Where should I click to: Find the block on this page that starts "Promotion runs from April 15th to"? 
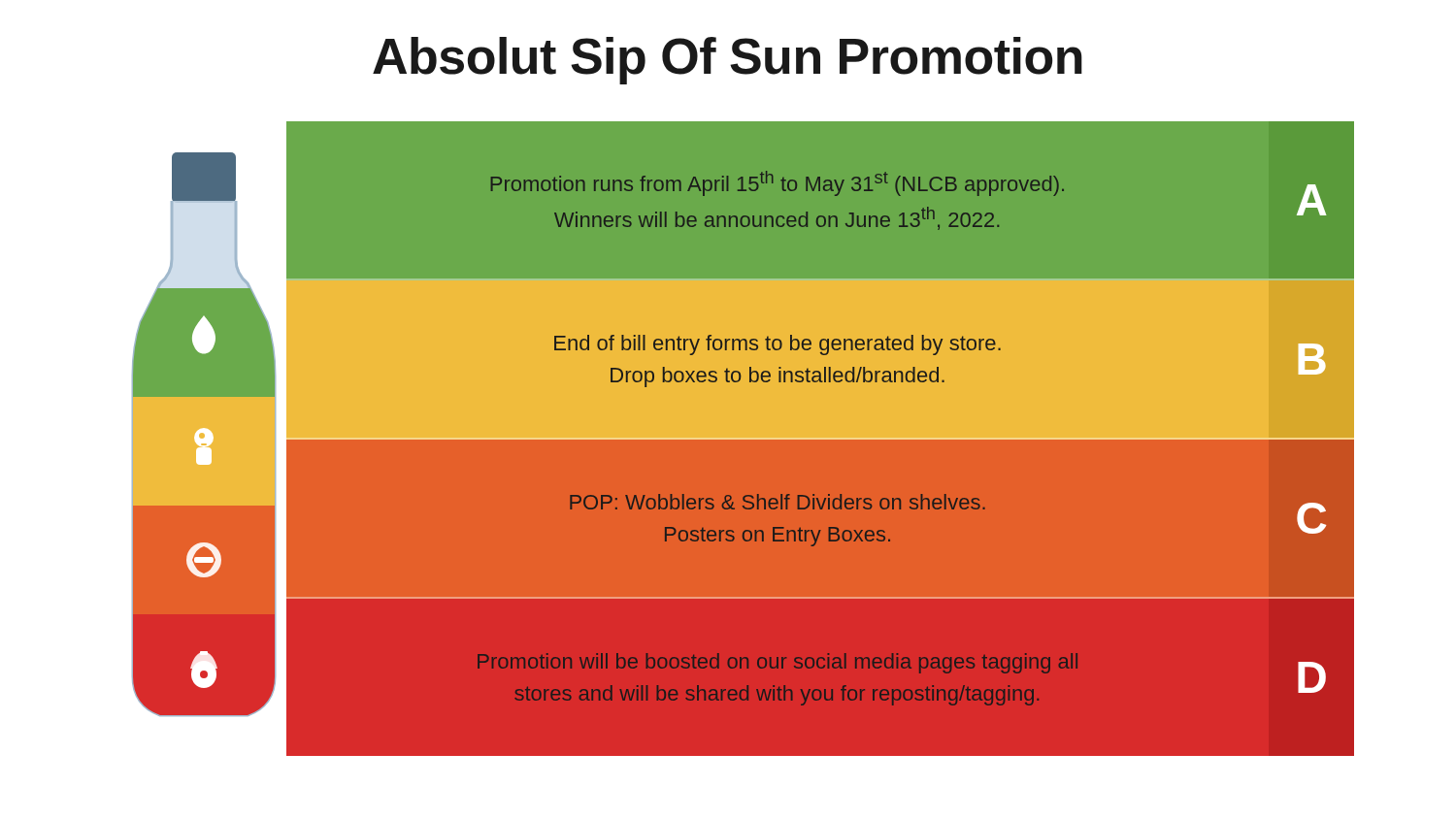(778, 199)
